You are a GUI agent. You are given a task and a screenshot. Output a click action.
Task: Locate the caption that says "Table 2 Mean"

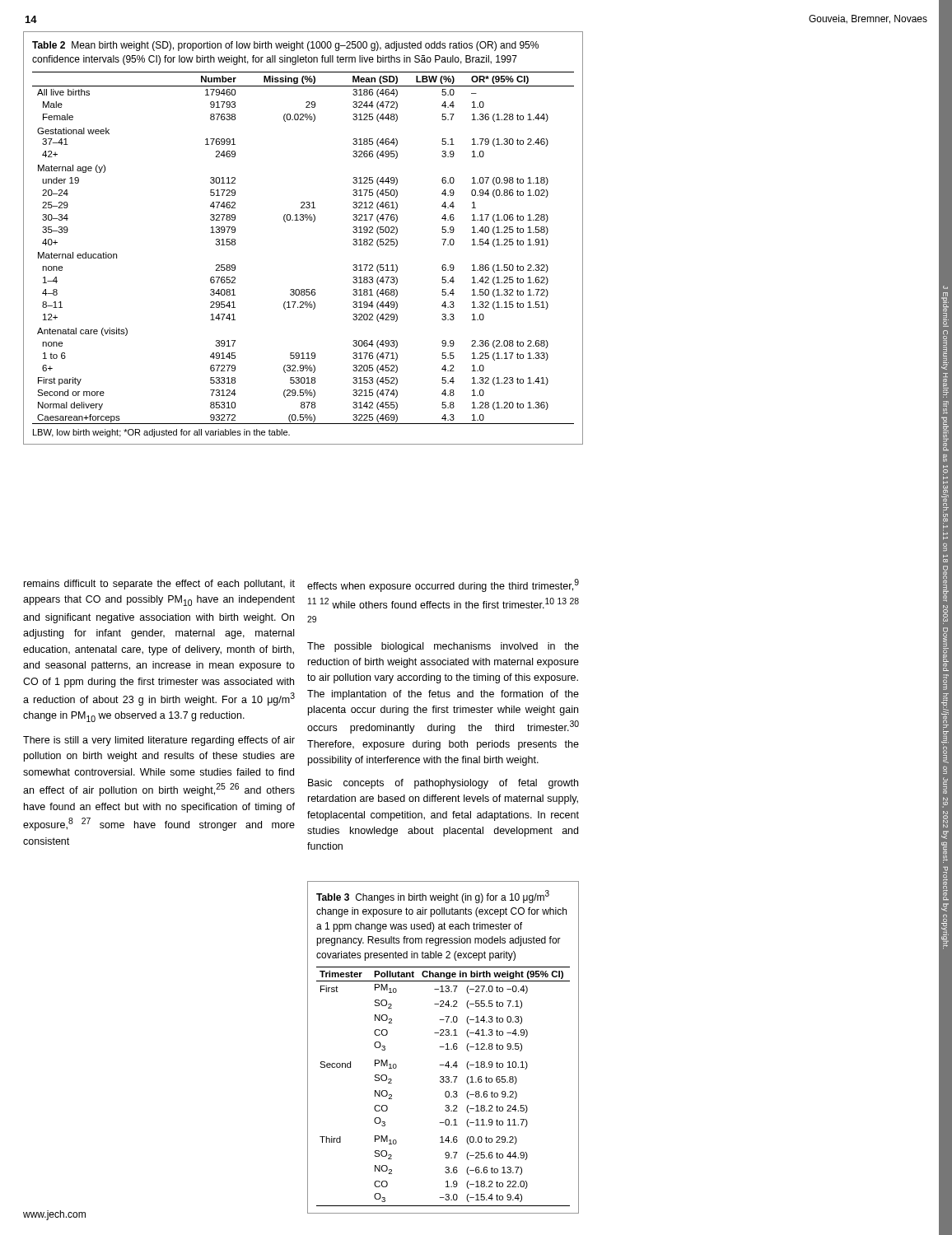pyautogui.click(x=286, y=52)
